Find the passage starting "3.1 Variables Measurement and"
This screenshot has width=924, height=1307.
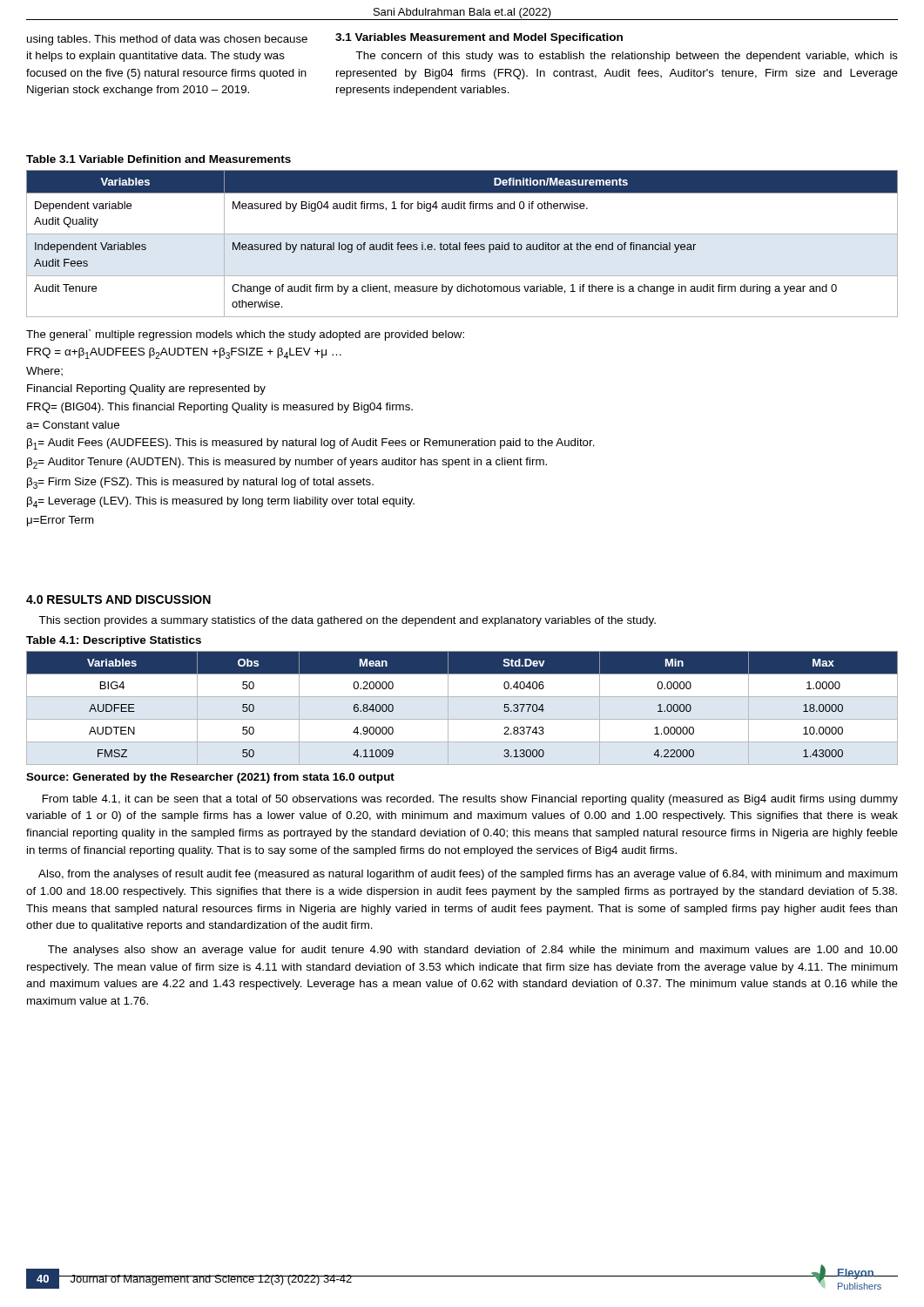479,37
